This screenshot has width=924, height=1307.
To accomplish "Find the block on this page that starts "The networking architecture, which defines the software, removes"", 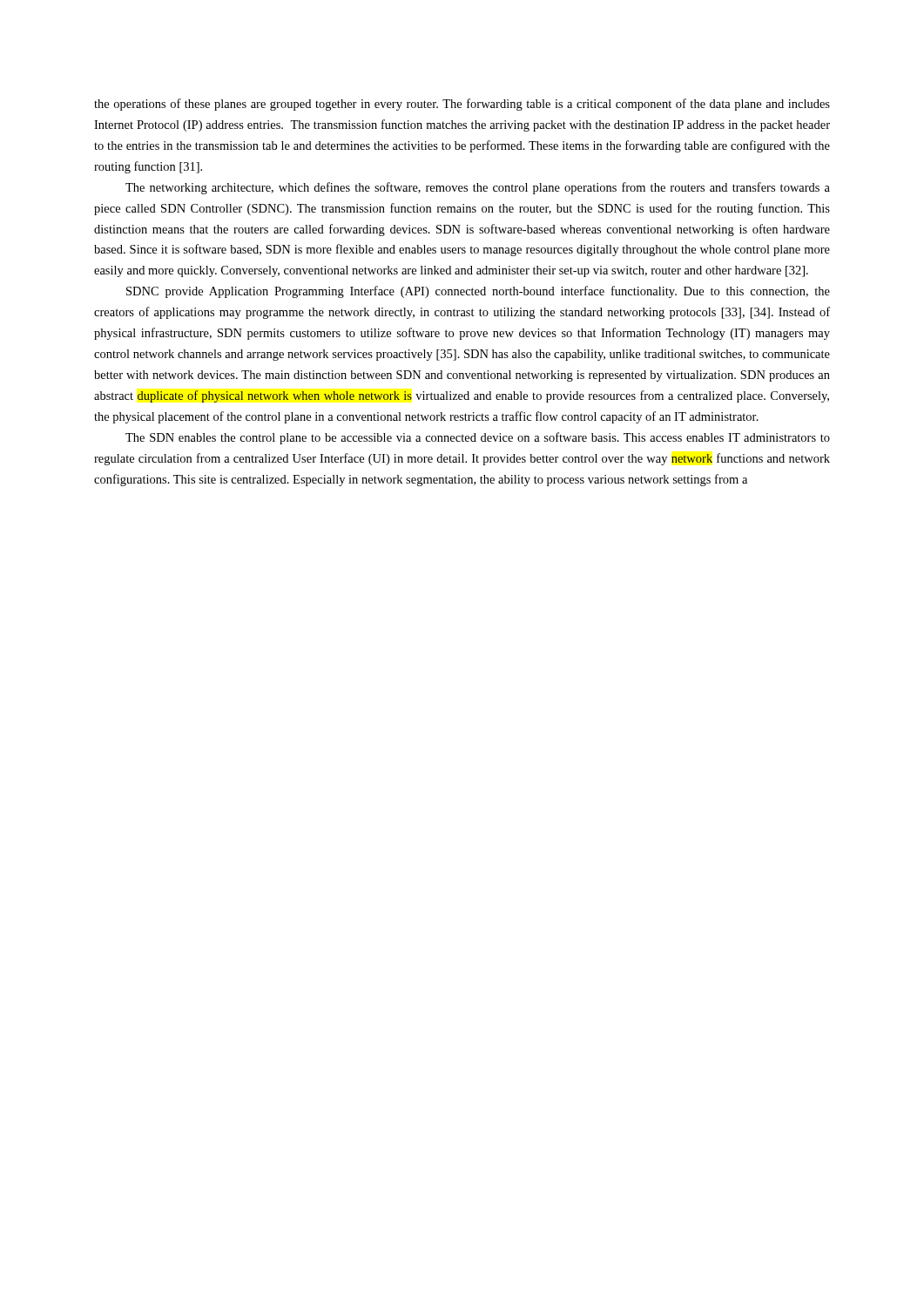I will 462,230.
